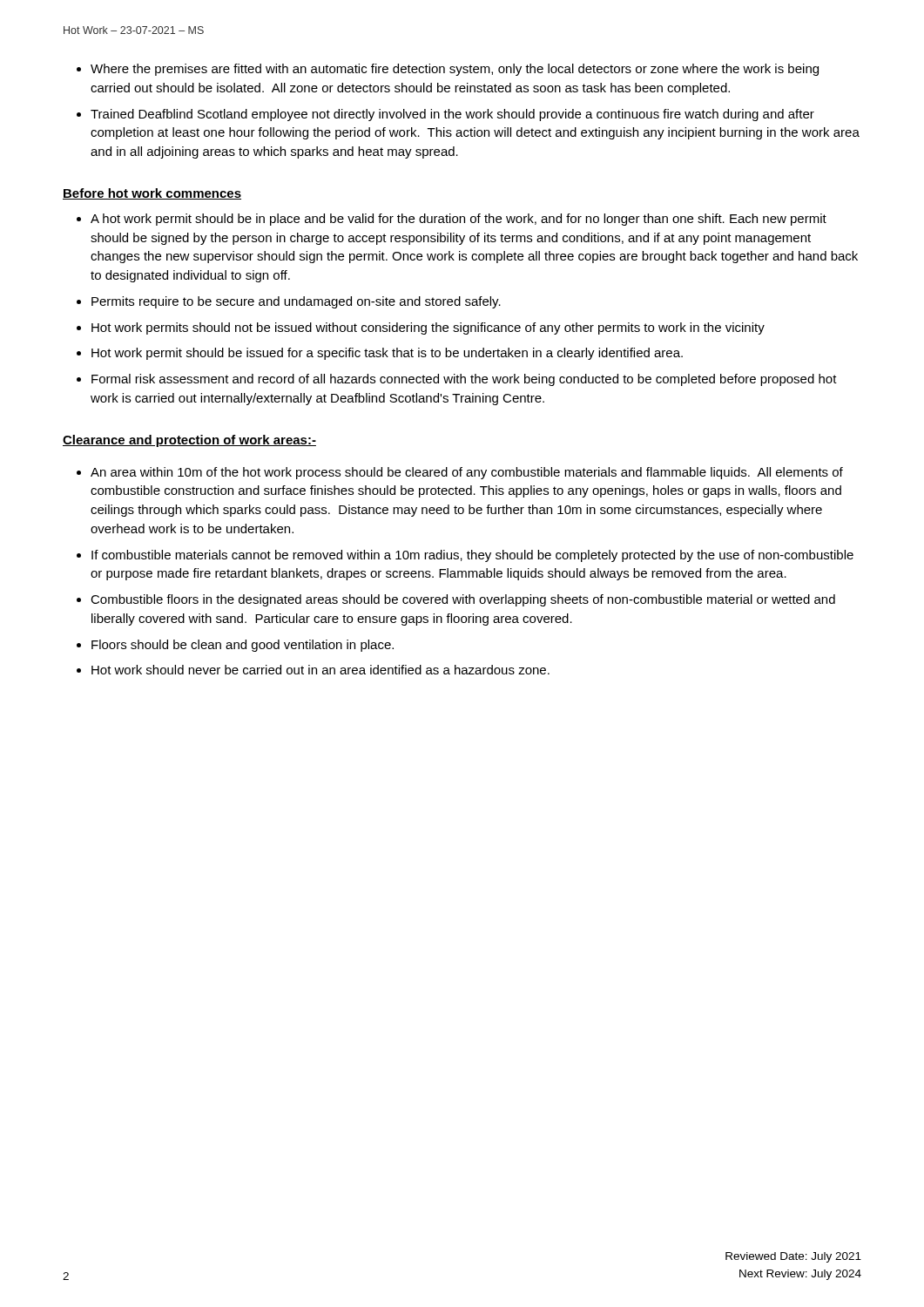924x1307 pixels.
Task: Find the list item with the text "Trained Deafblind Scotland employee not"
Action: pos(475,132)
